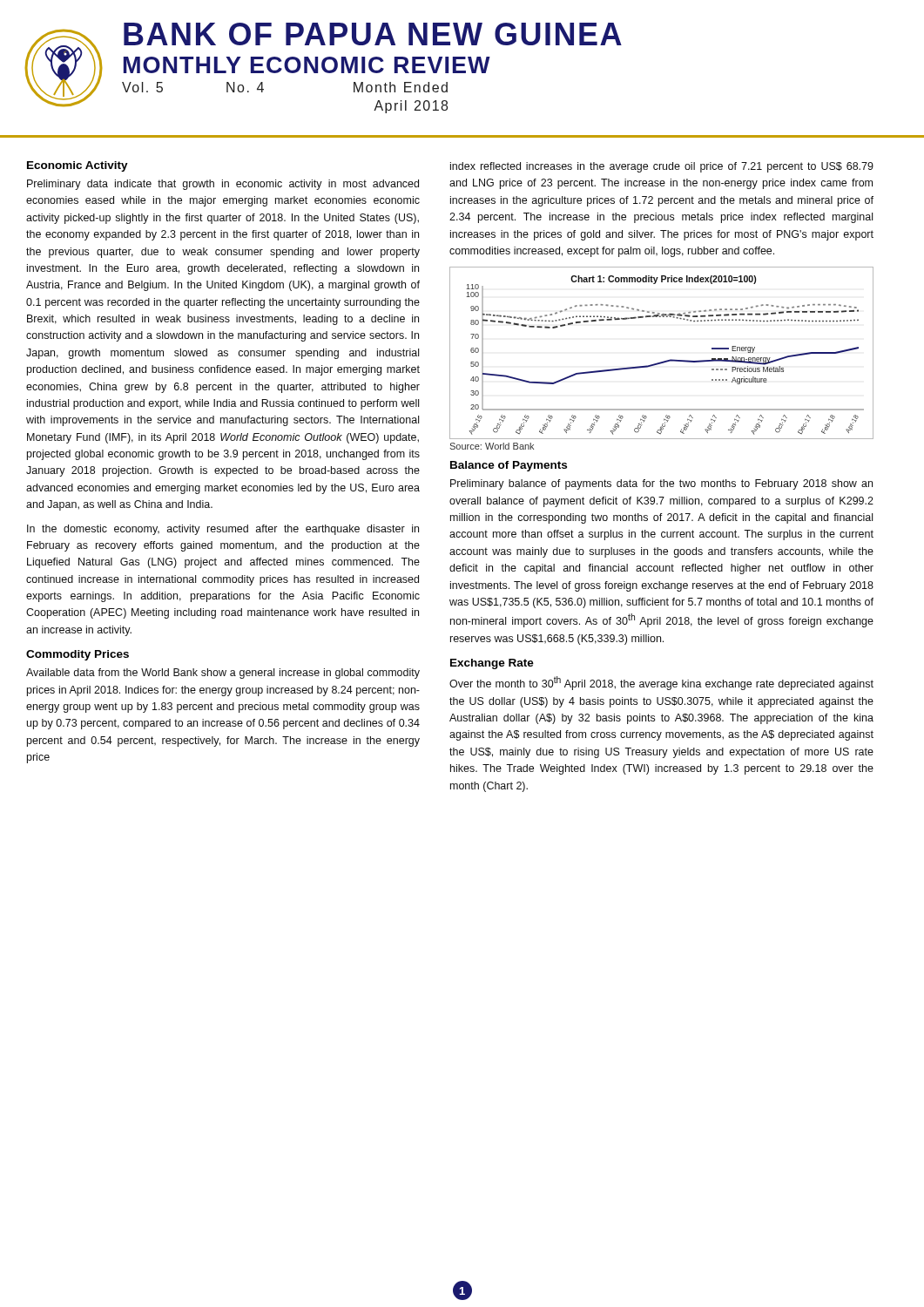Click the title
Viewport: 924px width, 1307px height.
523,68
